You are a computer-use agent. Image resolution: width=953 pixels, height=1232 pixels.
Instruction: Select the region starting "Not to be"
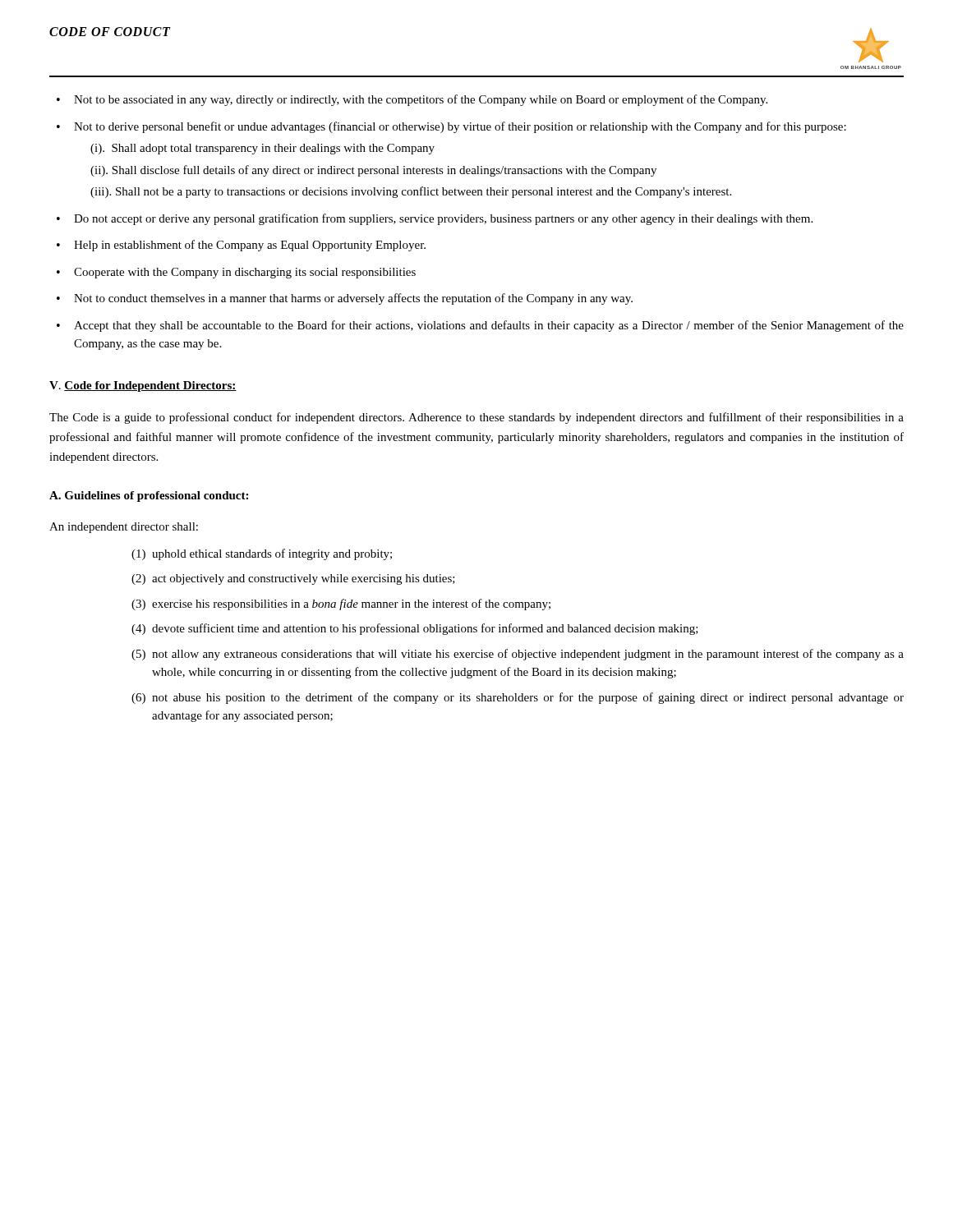pos(421,99)
